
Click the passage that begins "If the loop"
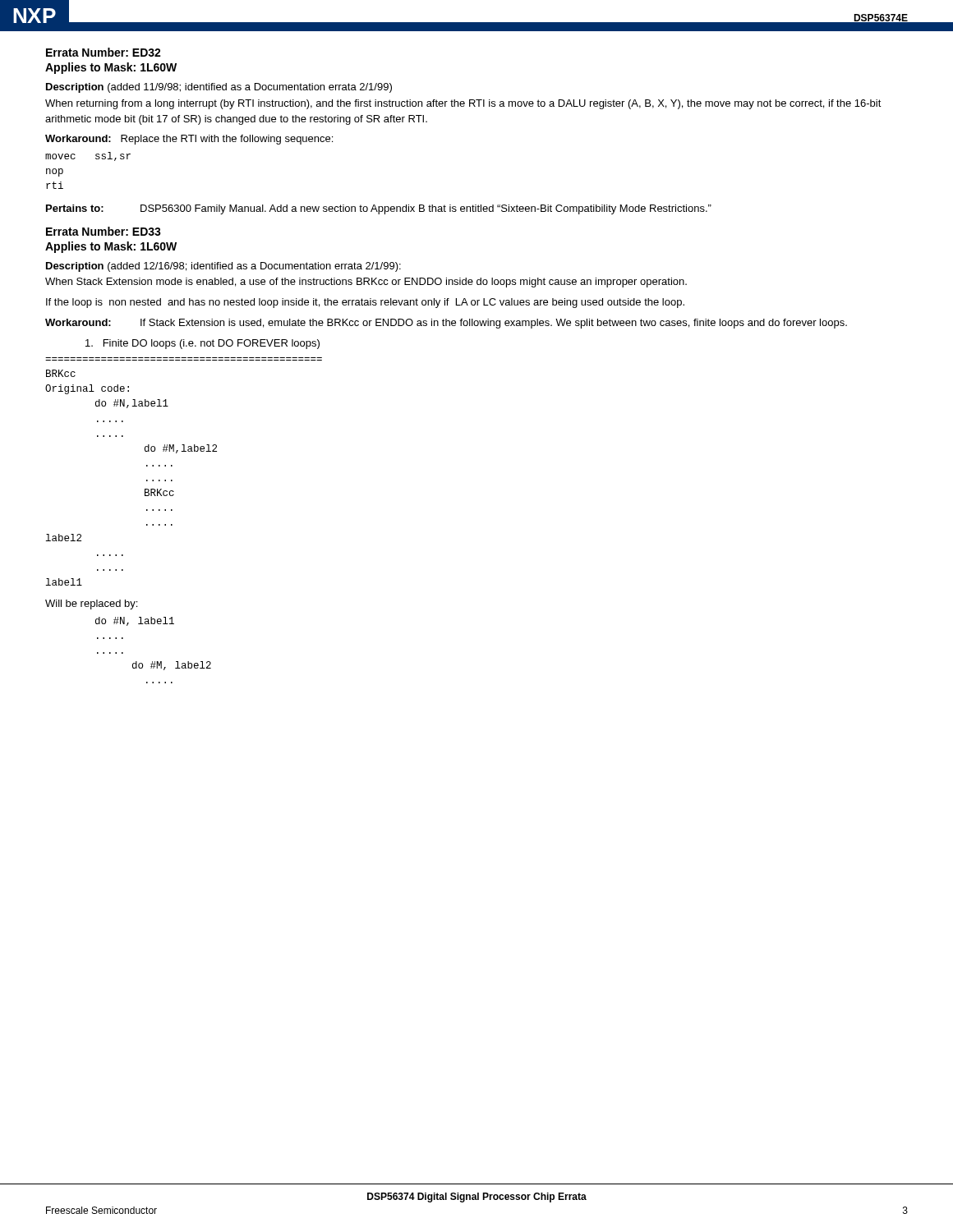(365, 302)
